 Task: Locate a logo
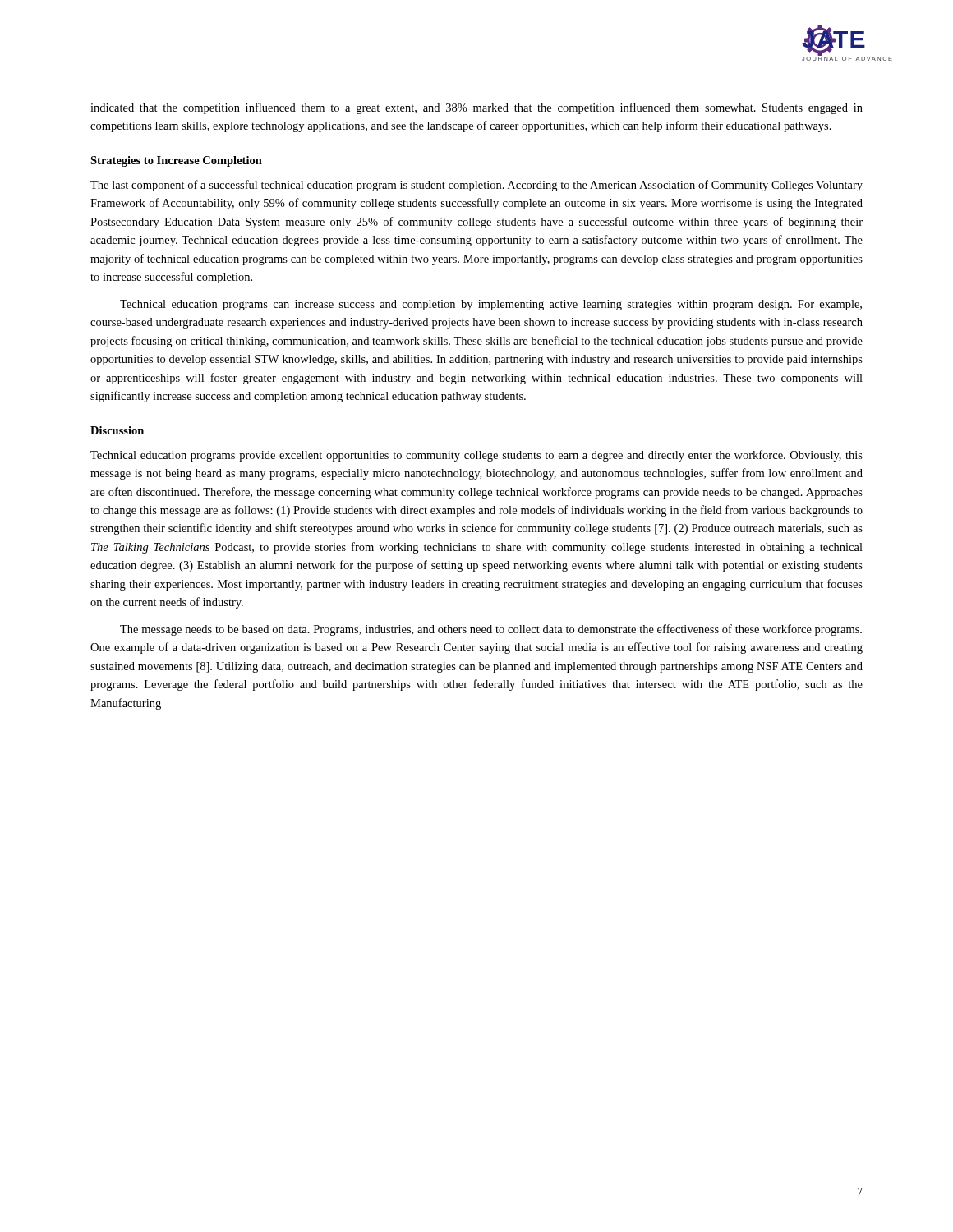click(x=803, y=45)
